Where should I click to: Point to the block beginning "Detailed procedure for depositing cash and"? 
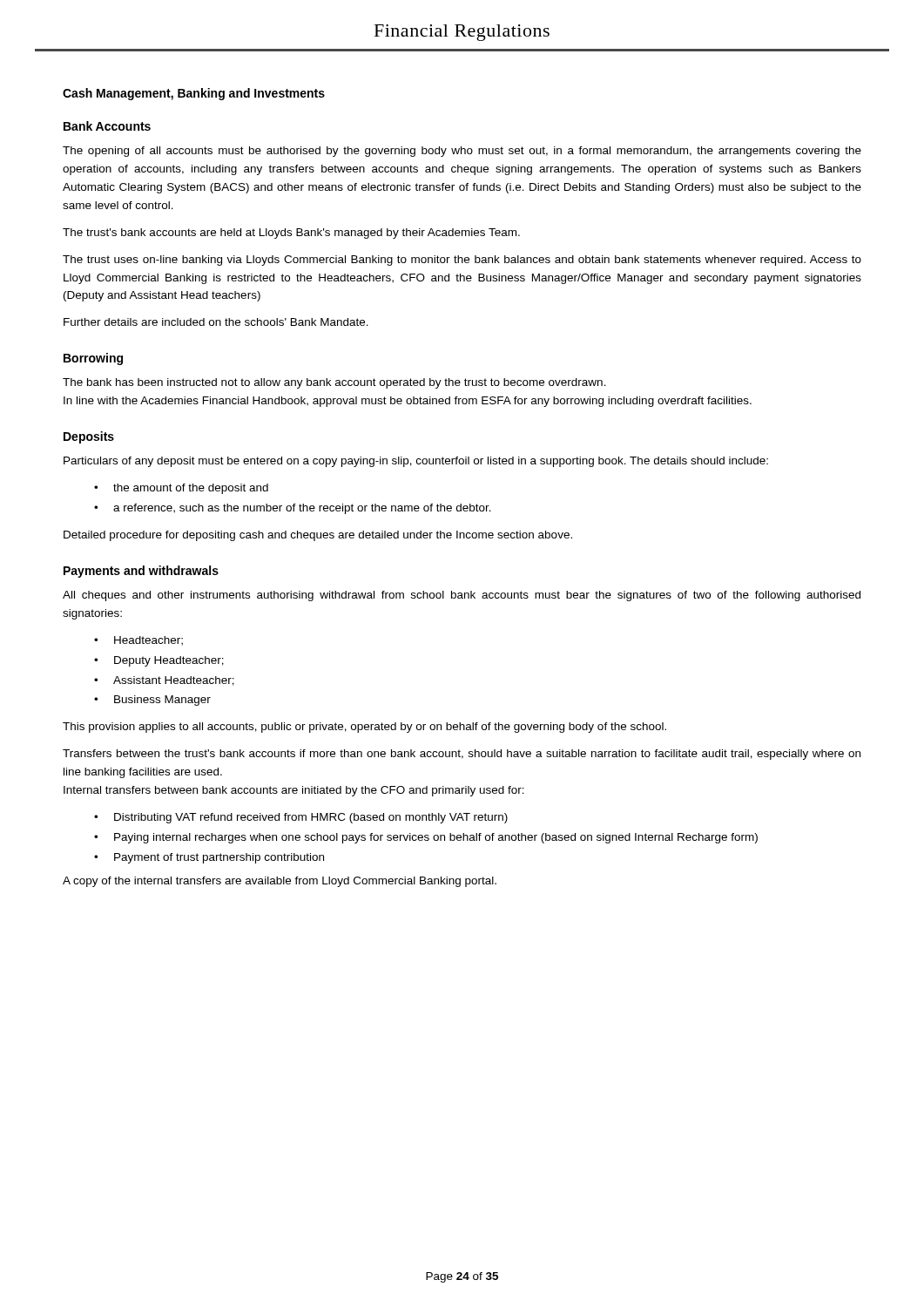pos(318,534)
